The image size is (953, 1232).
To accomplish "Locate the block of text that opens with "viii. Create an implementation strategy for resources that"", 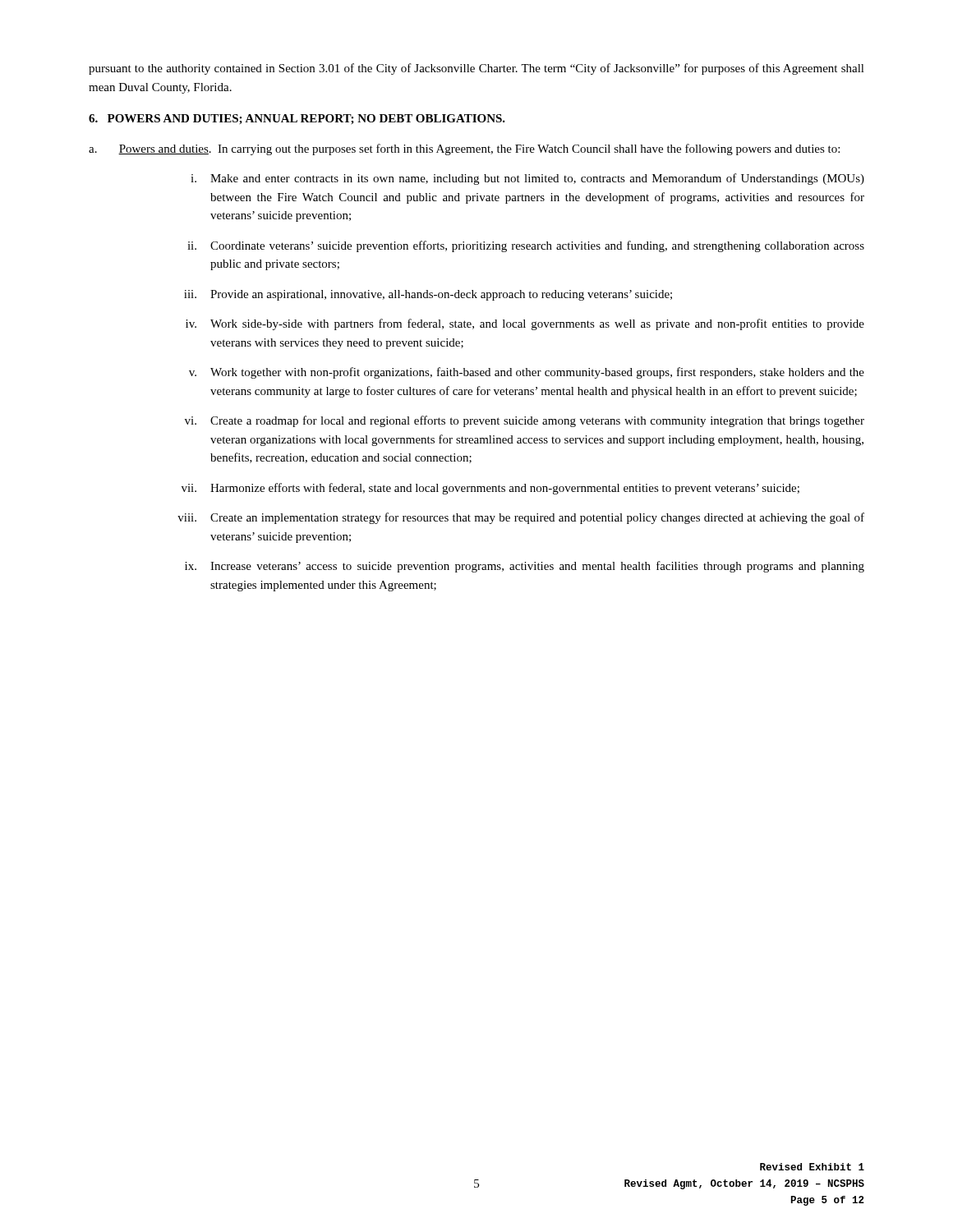I will pos(509,527).
